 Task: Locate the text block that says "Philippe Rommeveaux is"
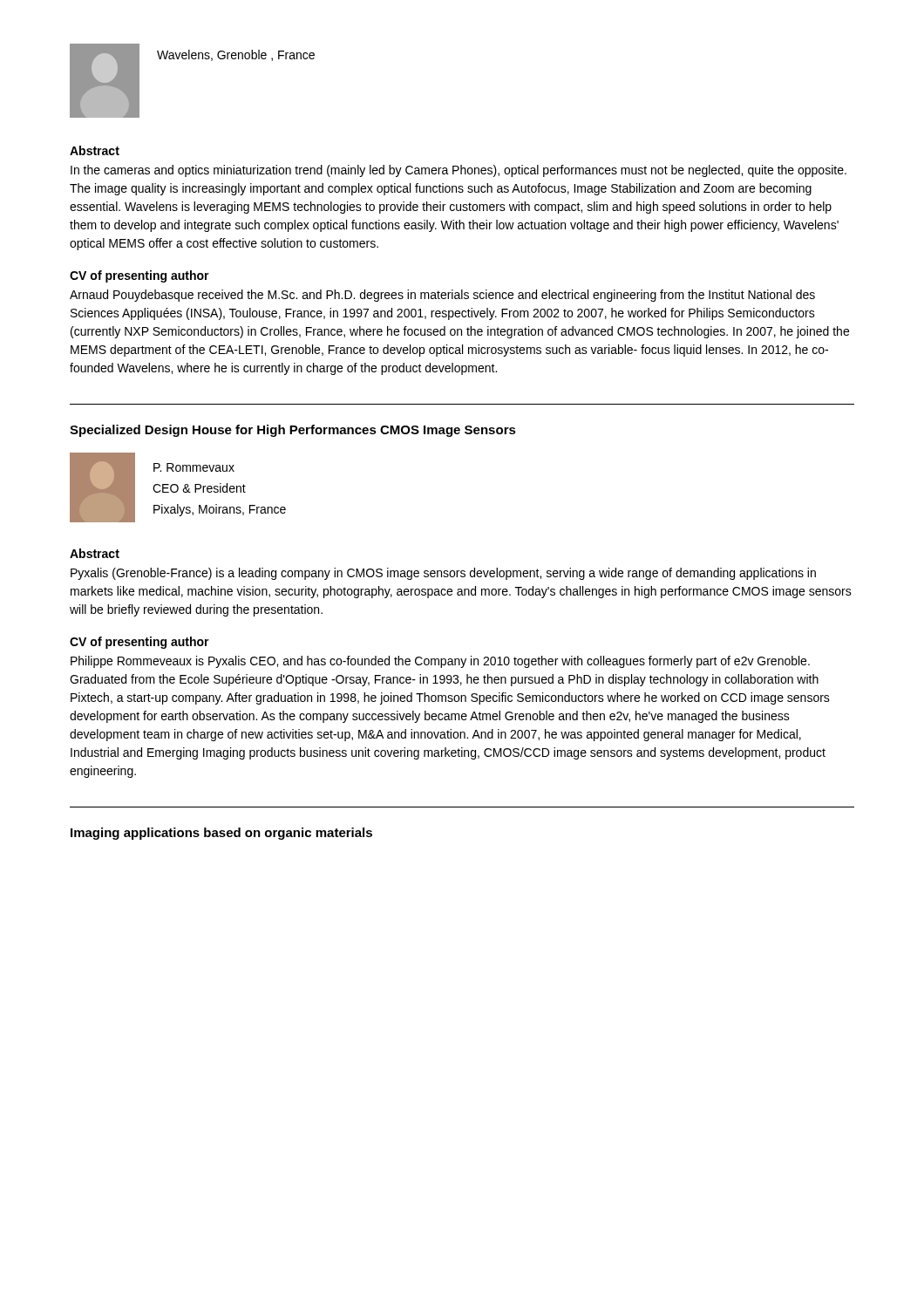coord(450,716)
